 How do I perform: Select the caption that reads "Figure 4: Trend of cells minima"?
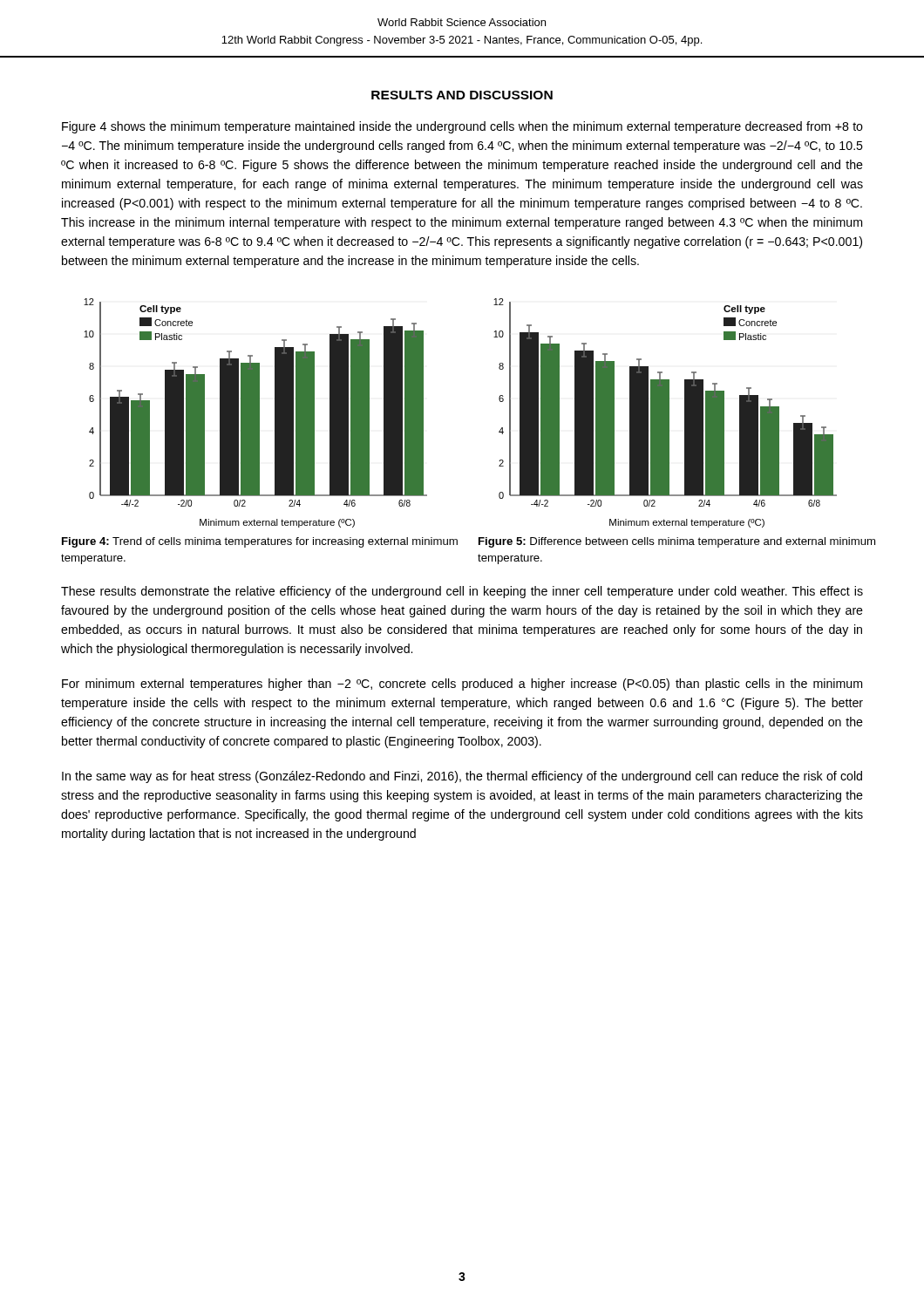coord(260,549)
